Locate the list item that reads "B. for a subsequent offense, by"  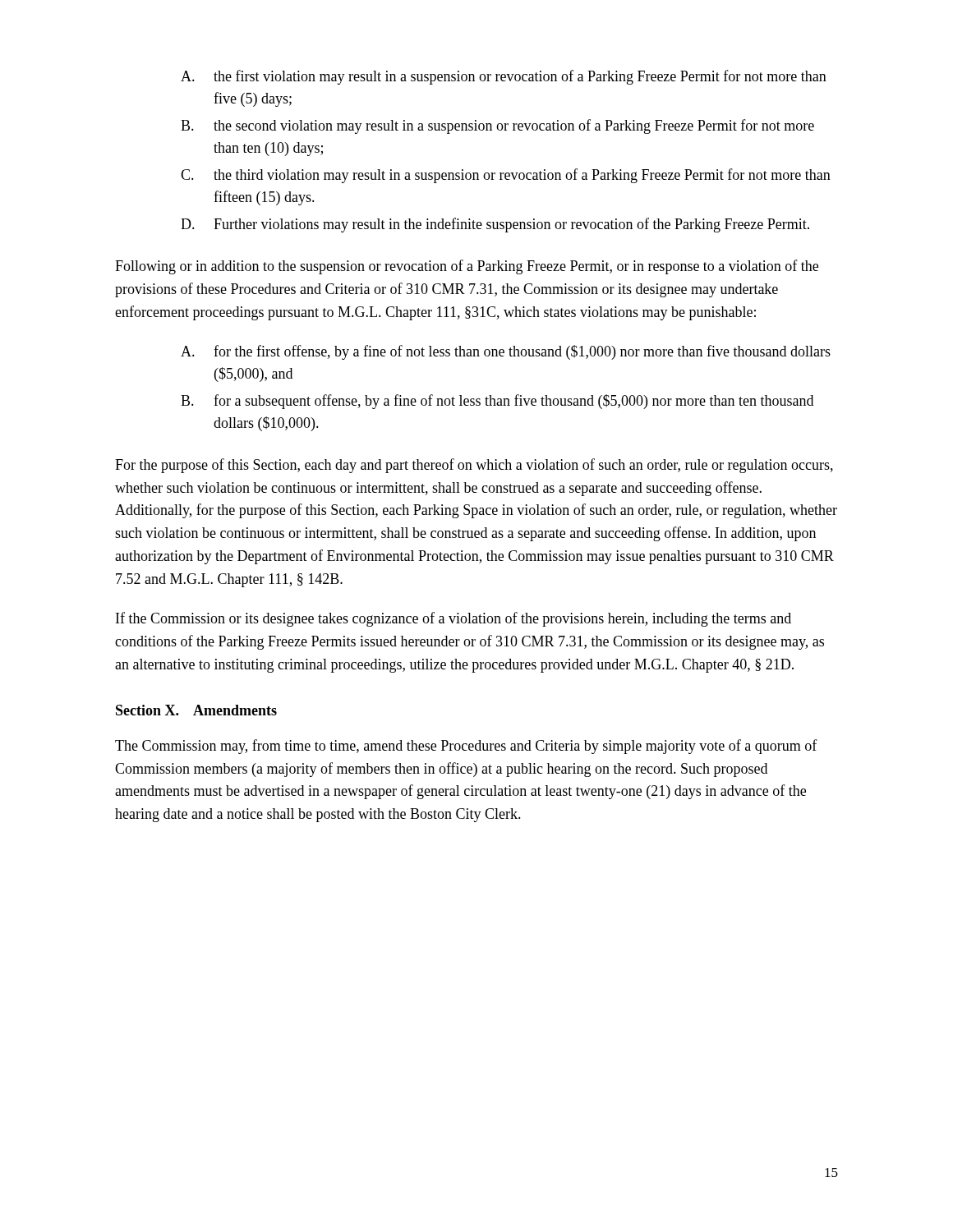509,412
